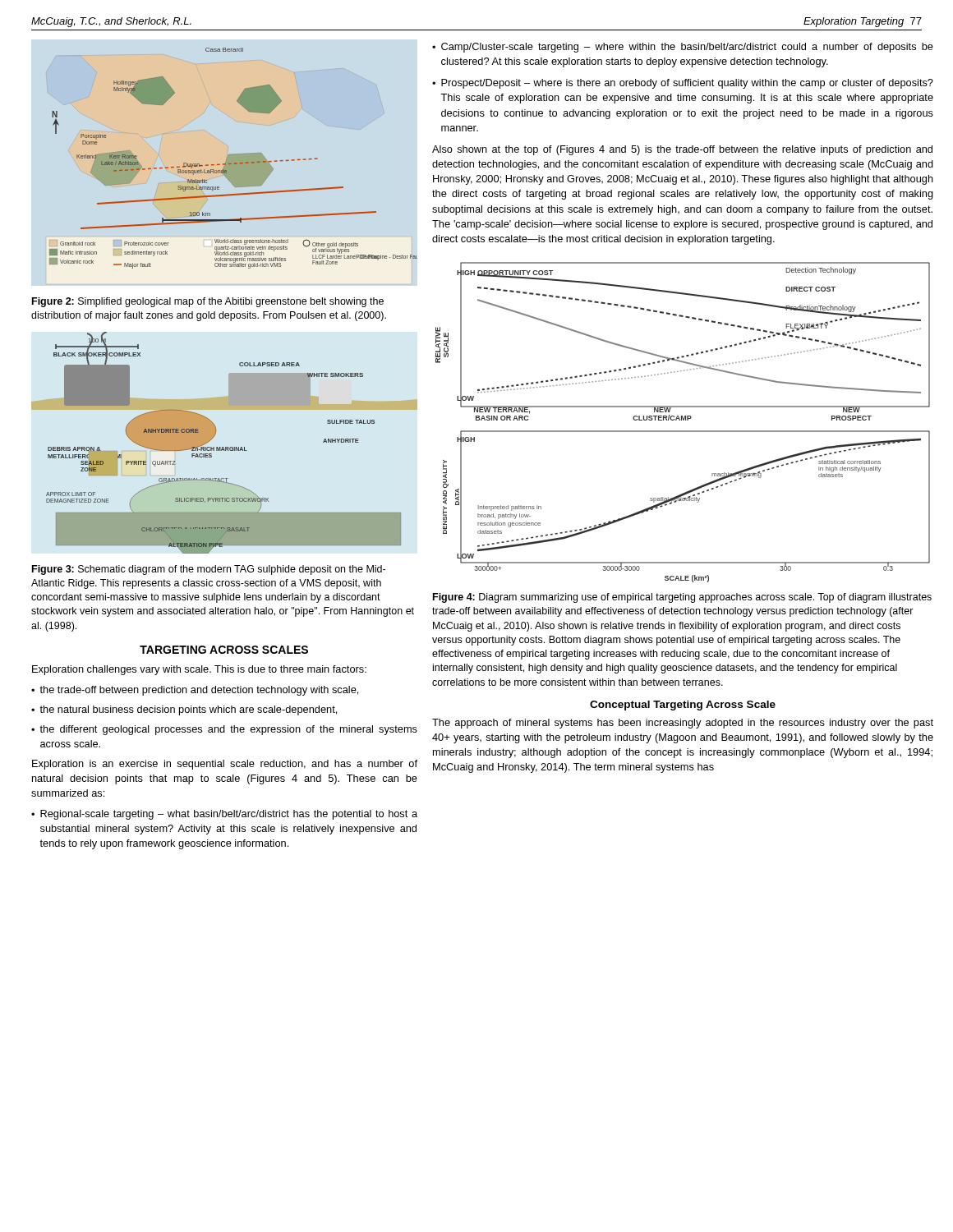Select the text block starting "The approach of mineral systems has been increasingly"
The height and width of the screenshot is (1232, 953).
pyautogui.click(x=683, y=745)
